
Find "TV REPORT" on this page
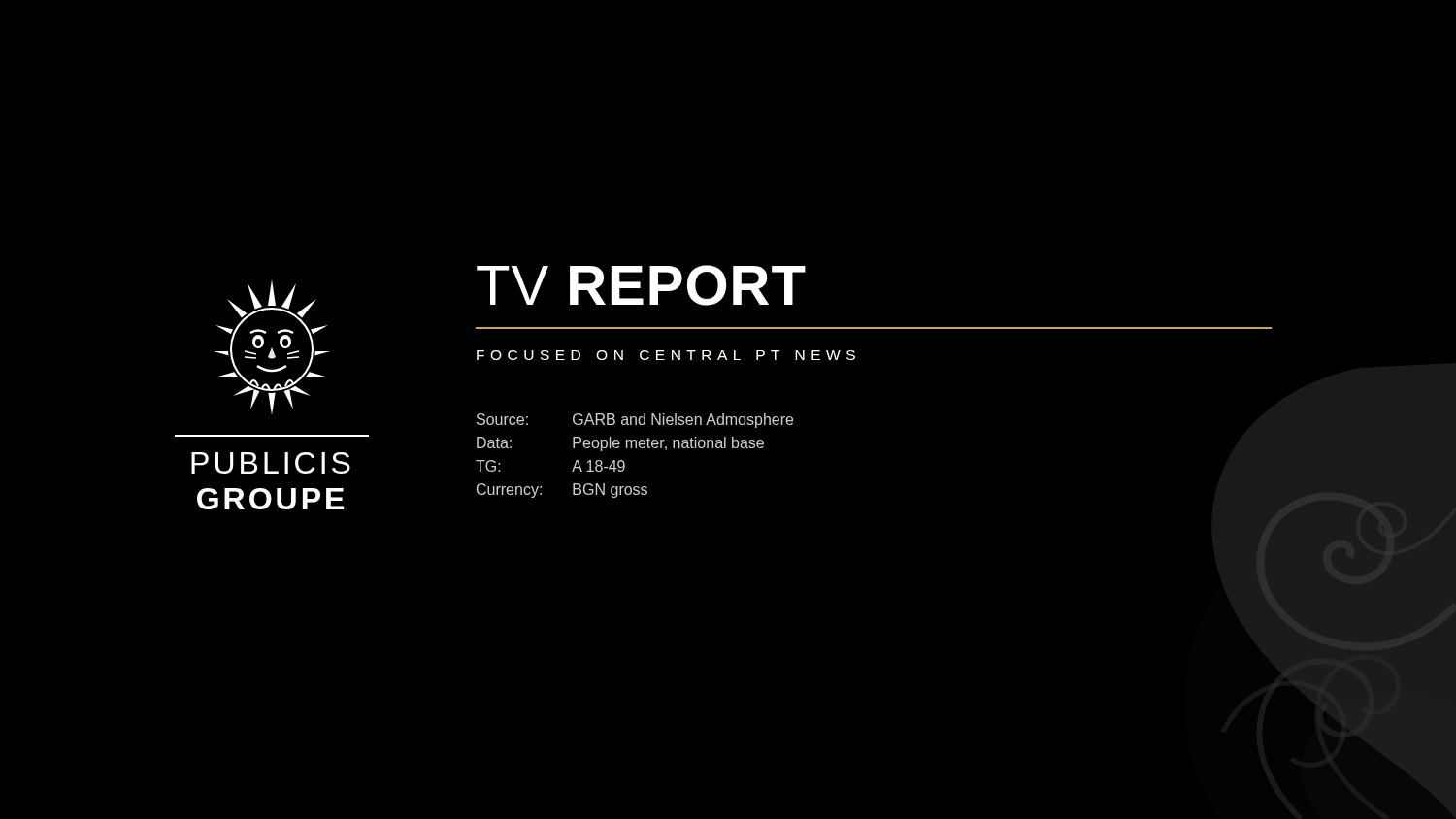click(641, 285)
